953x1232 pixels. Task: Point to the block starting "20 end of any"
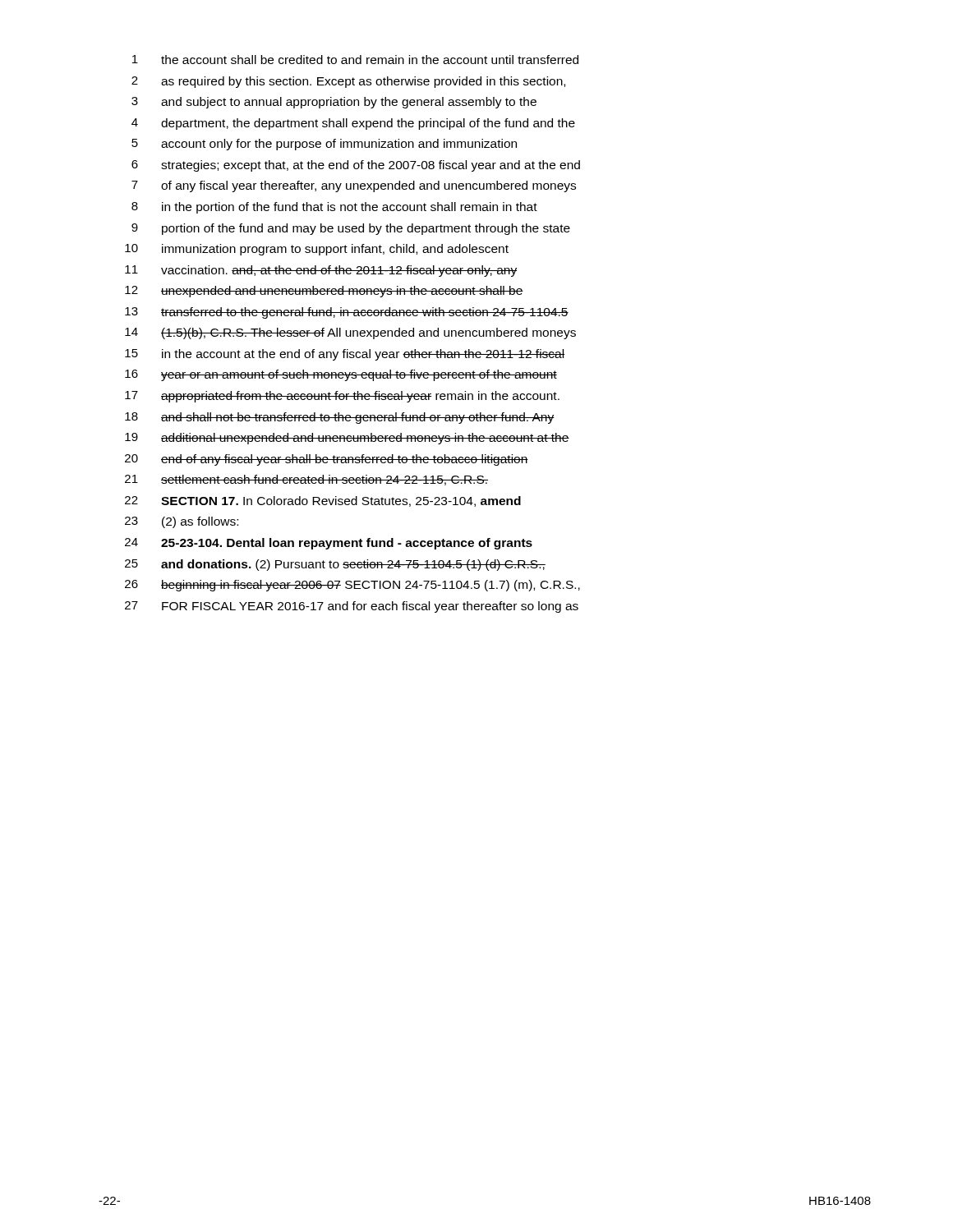(485, 459)
